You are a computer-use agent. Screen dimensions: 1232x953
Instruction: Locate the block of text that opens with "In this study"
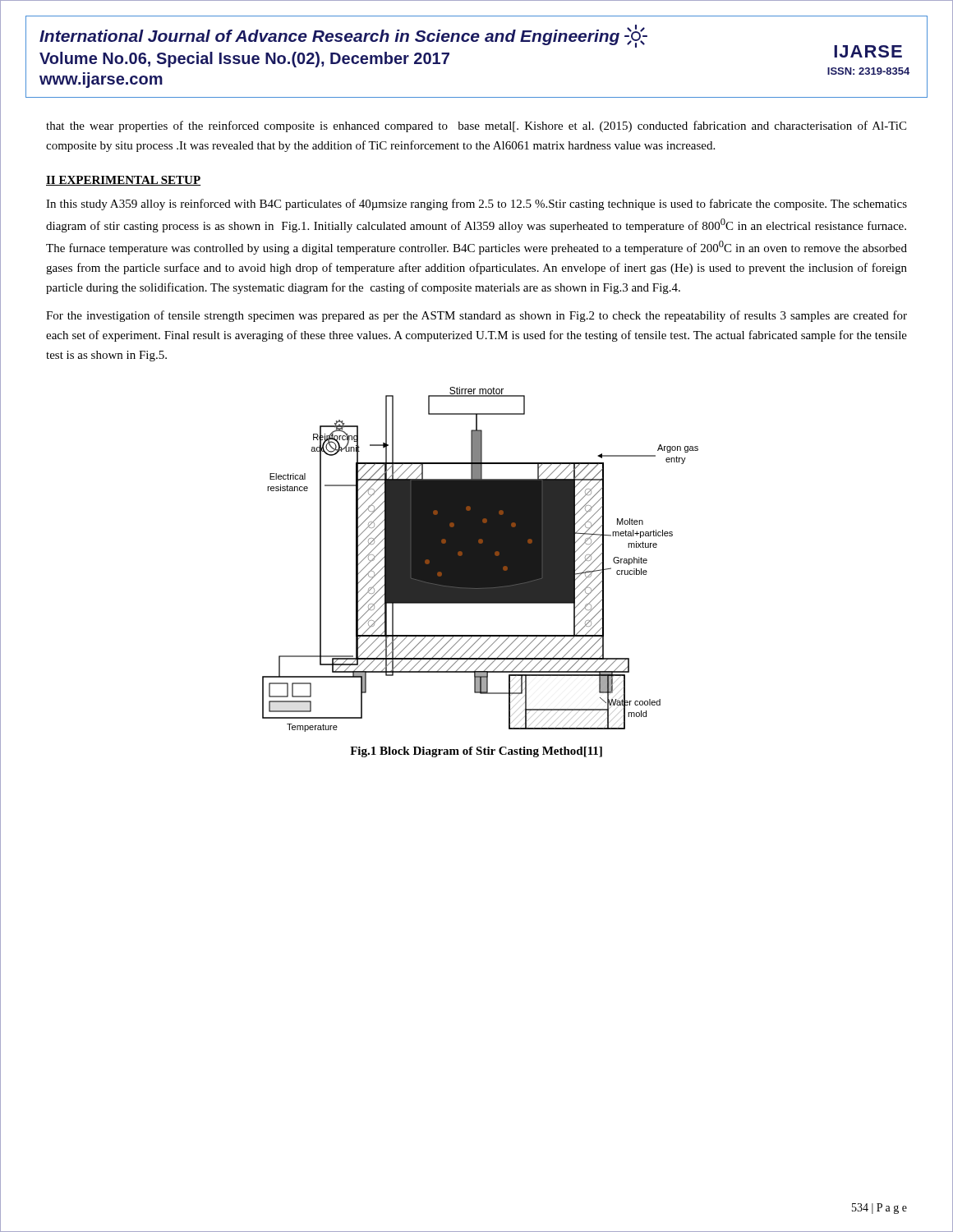click(476, 246)
